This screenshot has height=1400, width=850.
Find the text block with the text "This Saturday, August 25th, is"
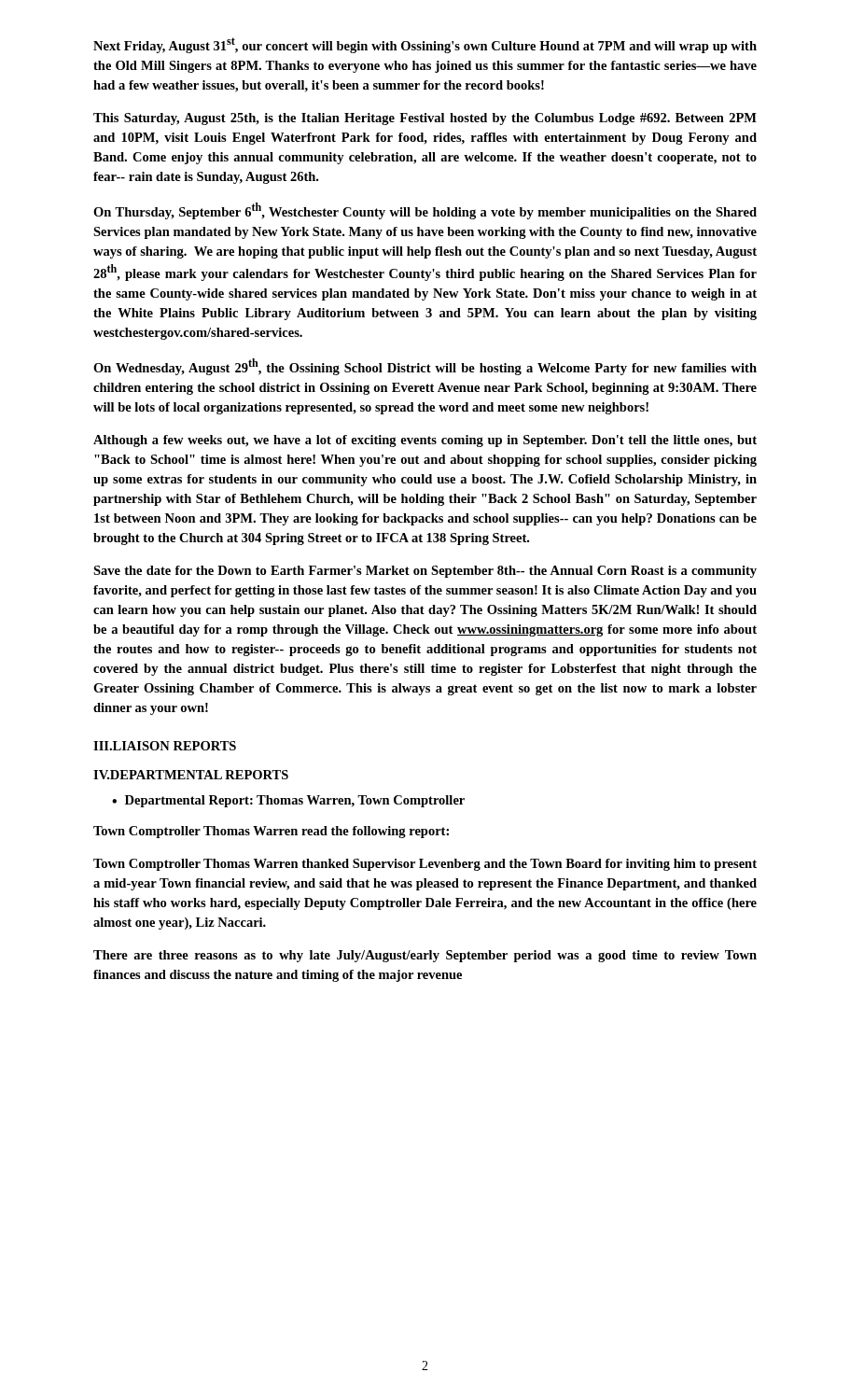425,147
